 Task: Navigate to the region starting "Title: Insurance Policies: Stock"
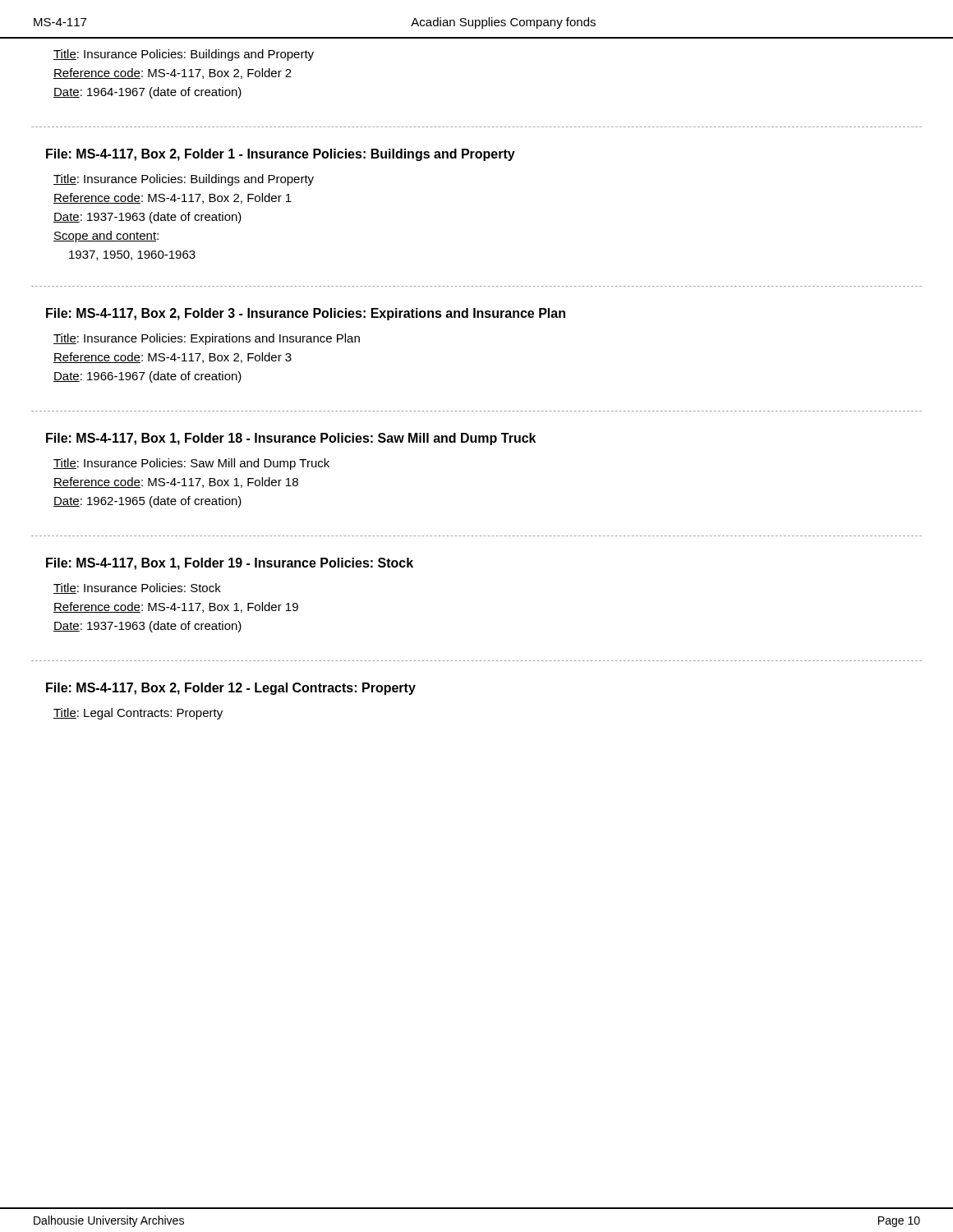[137, 588]
